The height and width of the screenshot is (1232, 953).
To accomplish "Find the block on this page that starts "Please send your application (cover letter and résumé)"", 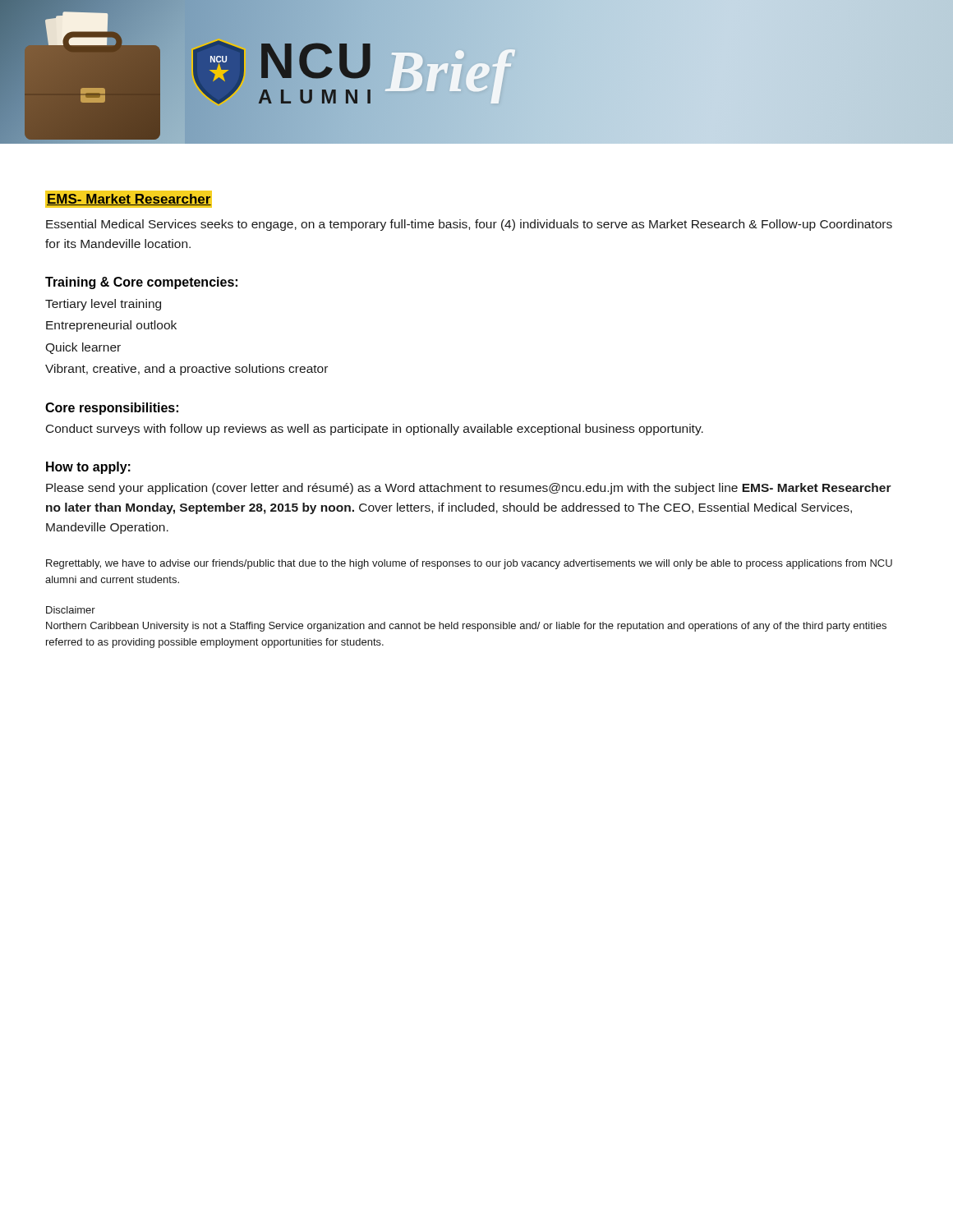I will point(476,508).
